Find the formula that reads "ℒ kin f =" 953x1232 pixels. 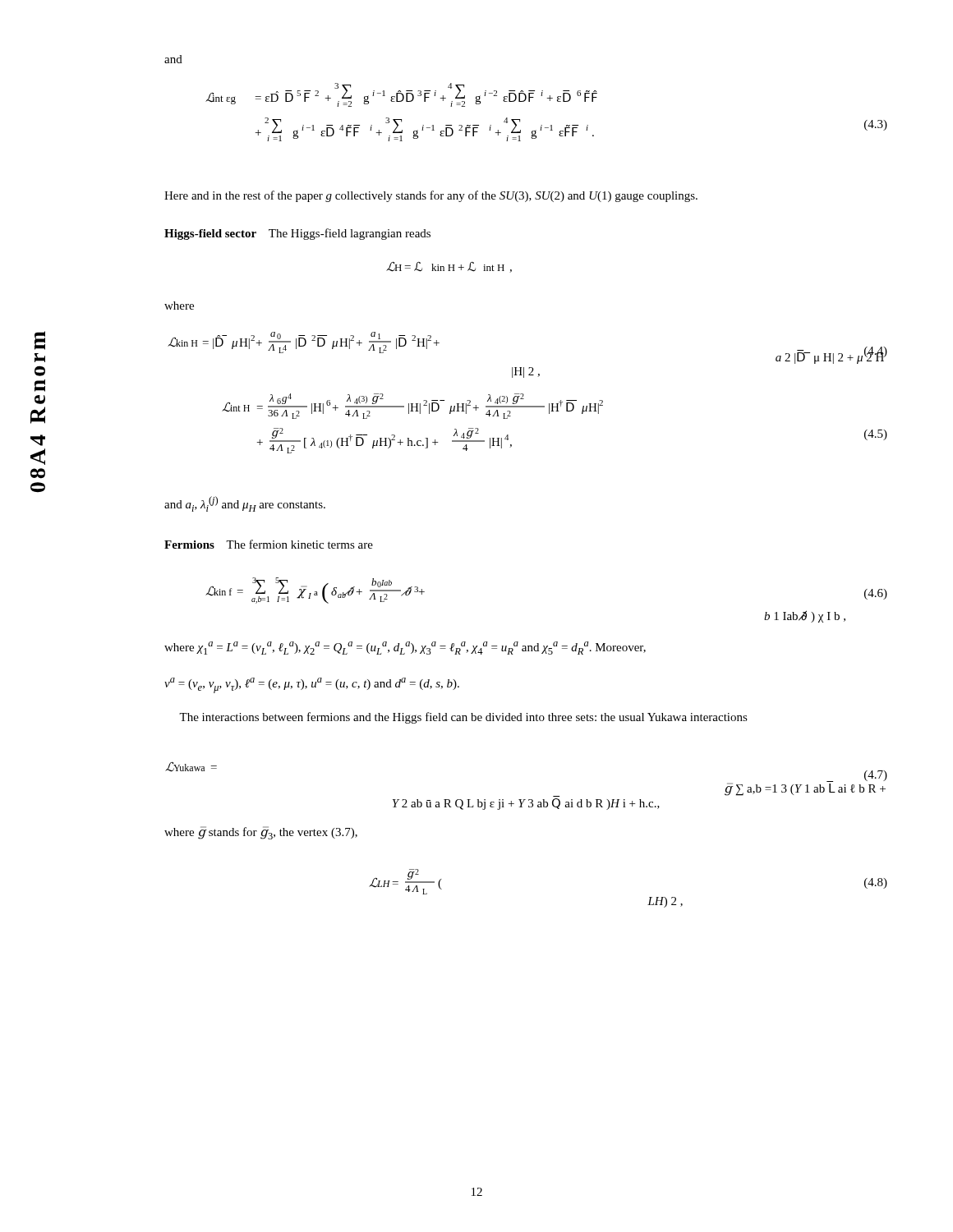click(324, 590)
